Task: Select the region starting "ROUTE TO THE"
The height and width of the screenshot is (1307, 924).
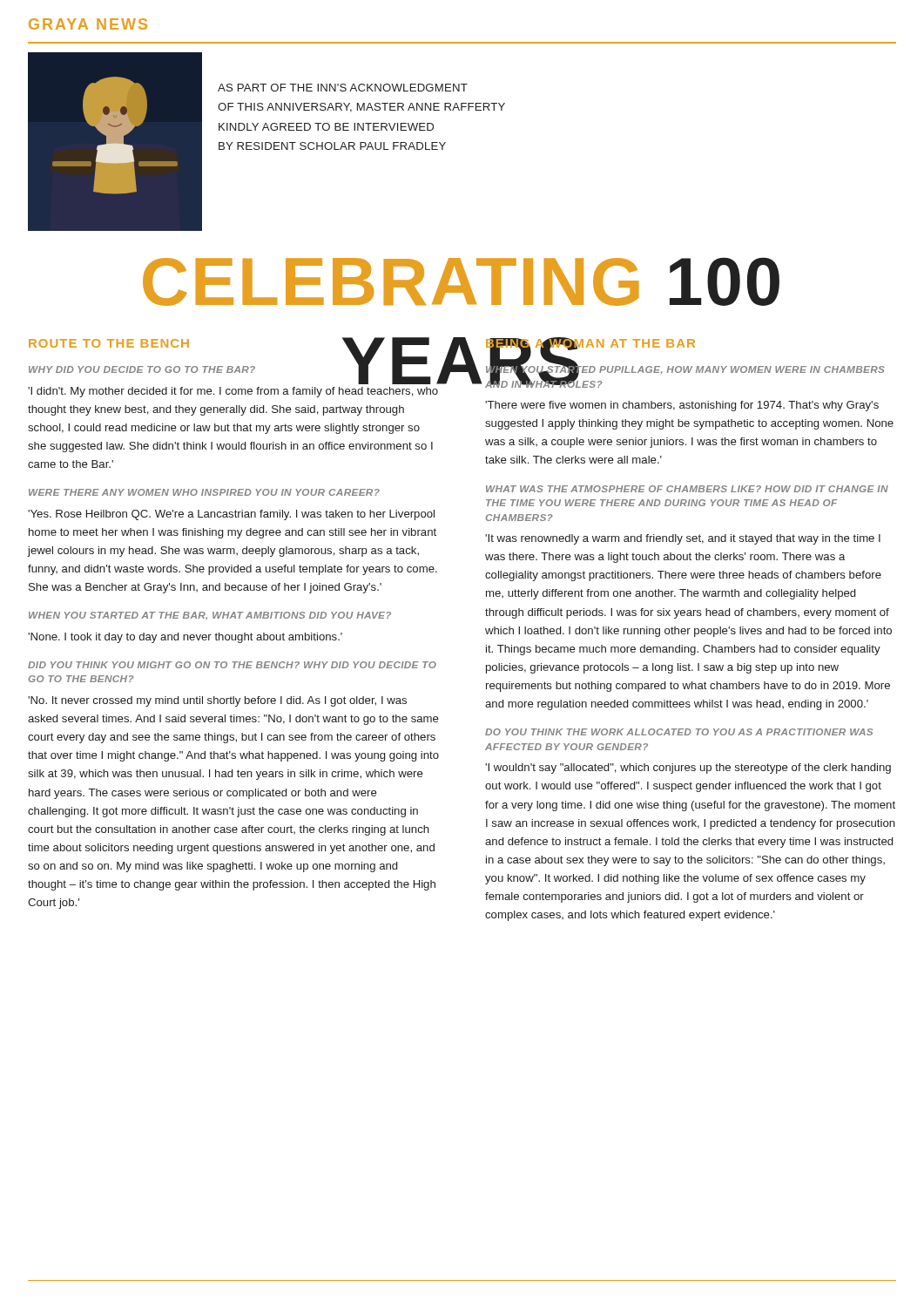Action: tap(109, 343)
